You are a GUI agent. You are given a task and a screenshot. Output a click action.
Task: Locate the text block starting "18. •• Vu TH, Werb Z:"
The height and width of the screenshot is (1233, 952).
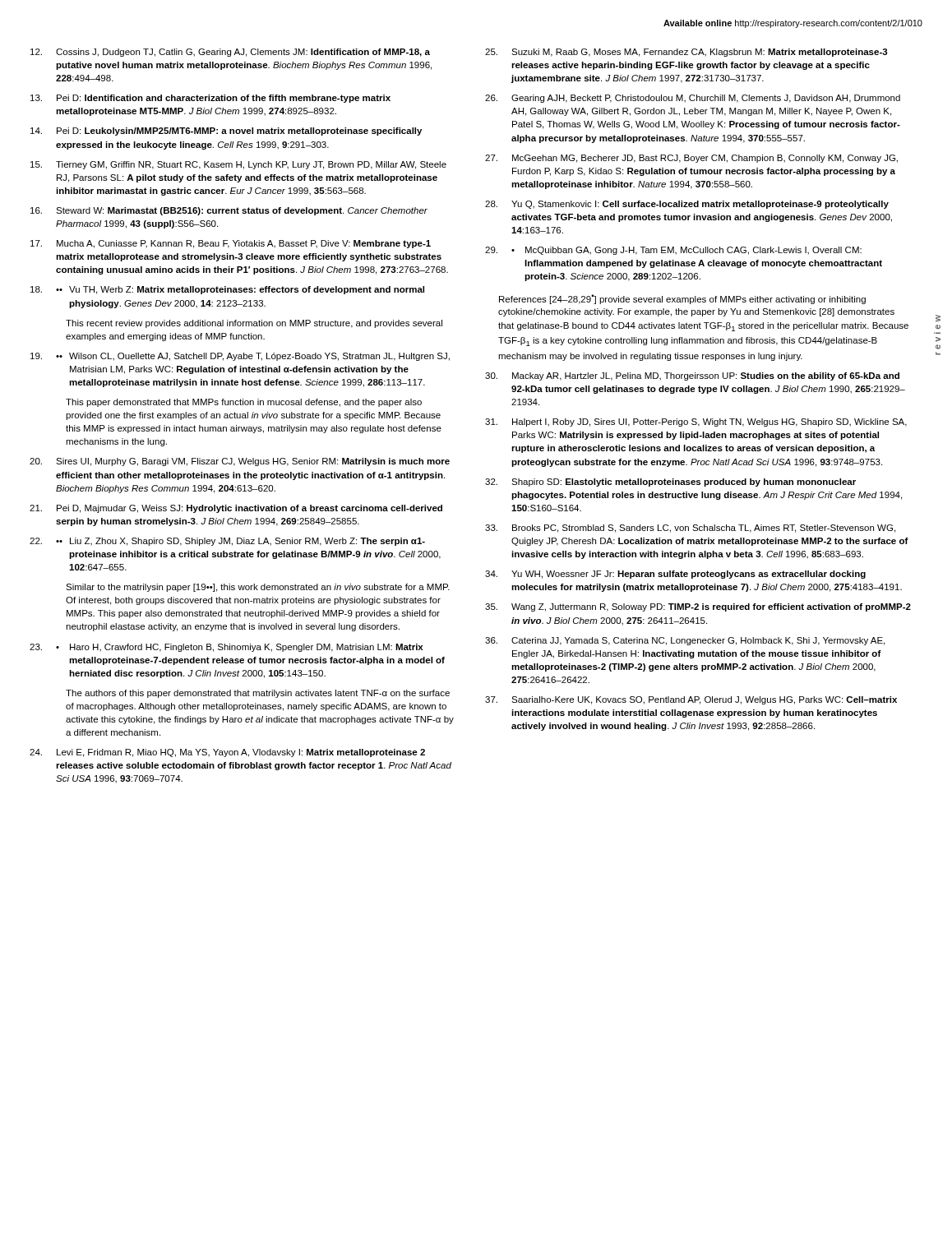(243, 296)
